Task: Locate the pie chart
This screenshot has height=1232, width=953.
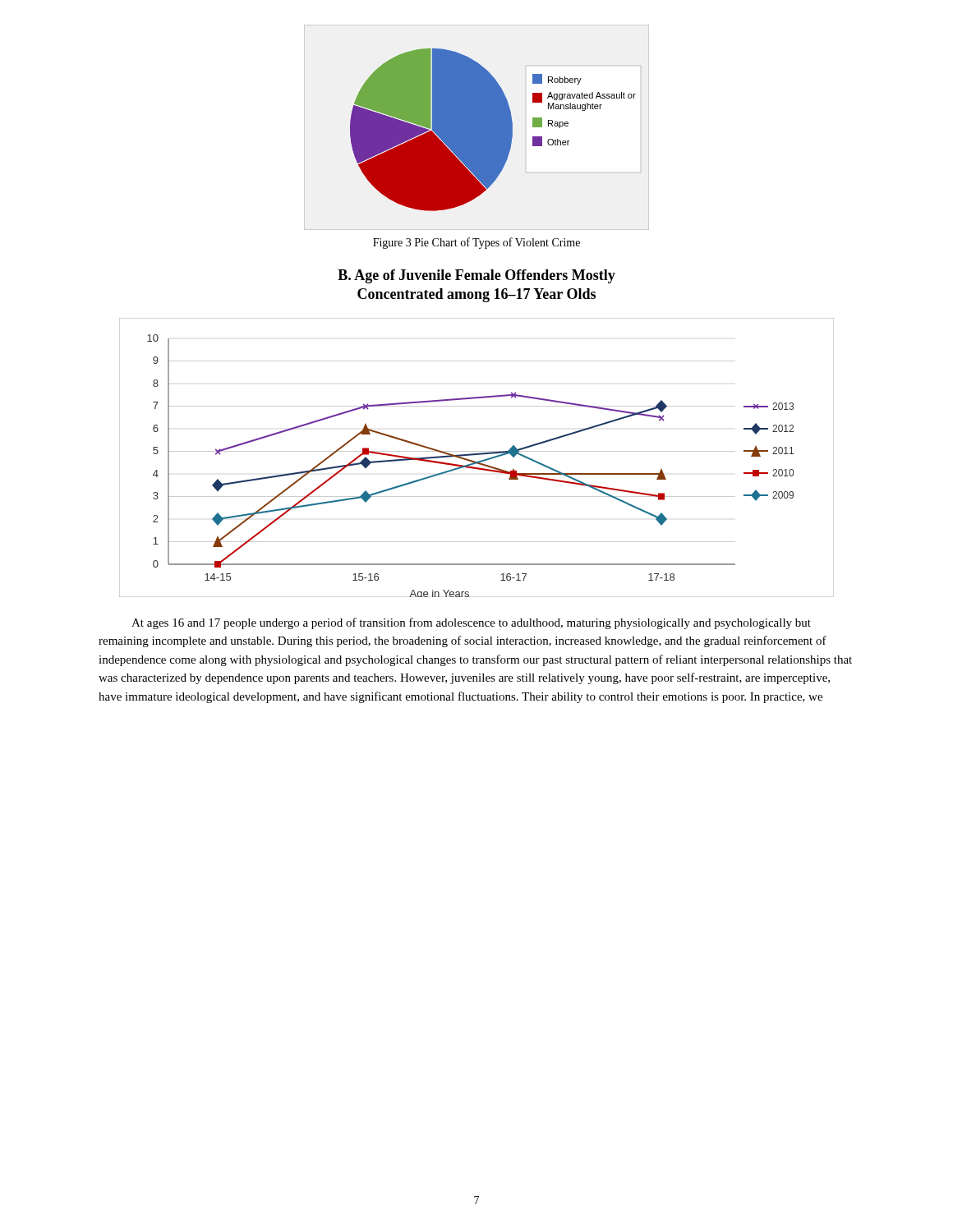Action: pos(476,127)
